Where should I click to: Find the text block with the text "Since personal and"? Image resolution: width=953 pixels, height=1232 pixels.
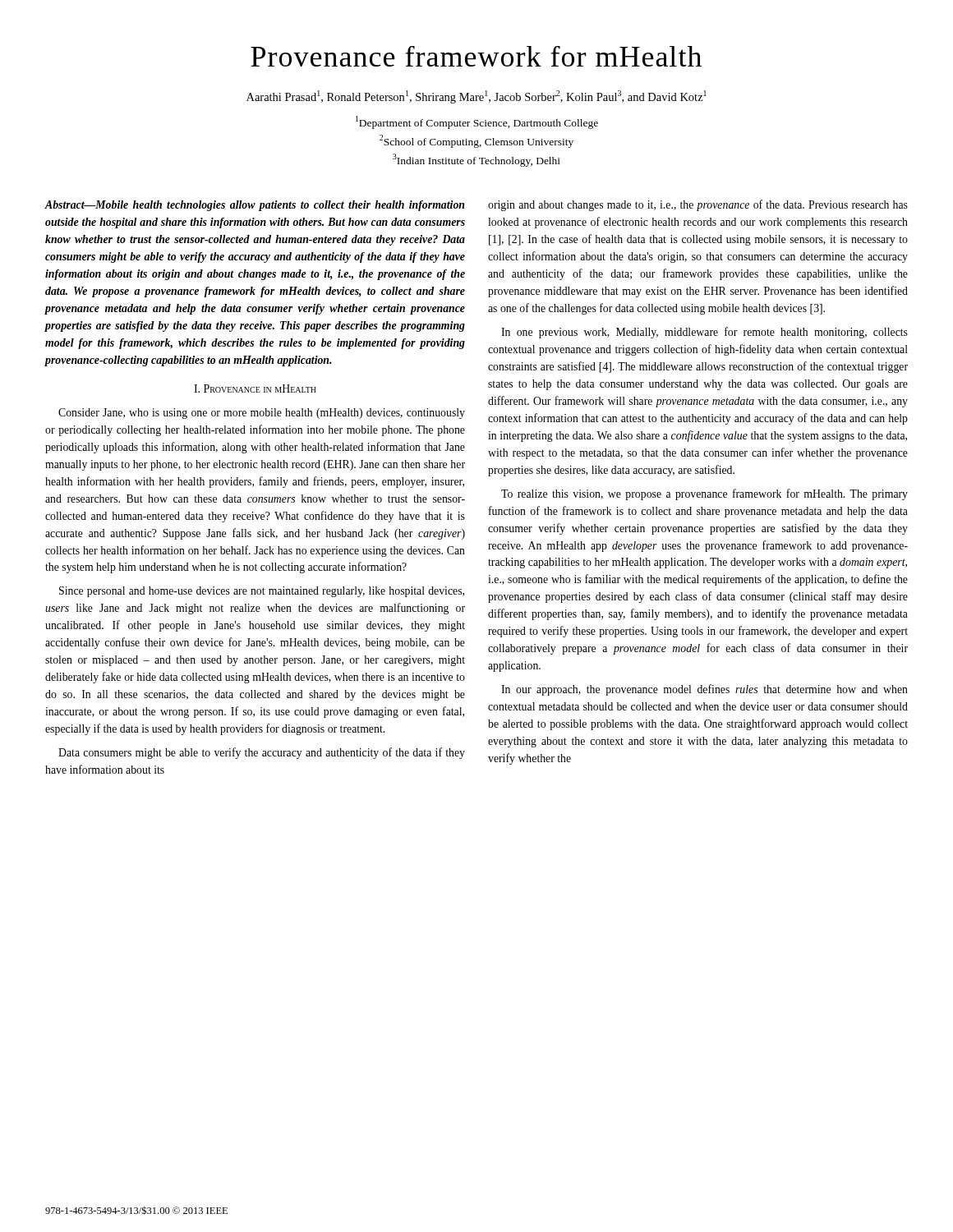(x=255, y=661)
